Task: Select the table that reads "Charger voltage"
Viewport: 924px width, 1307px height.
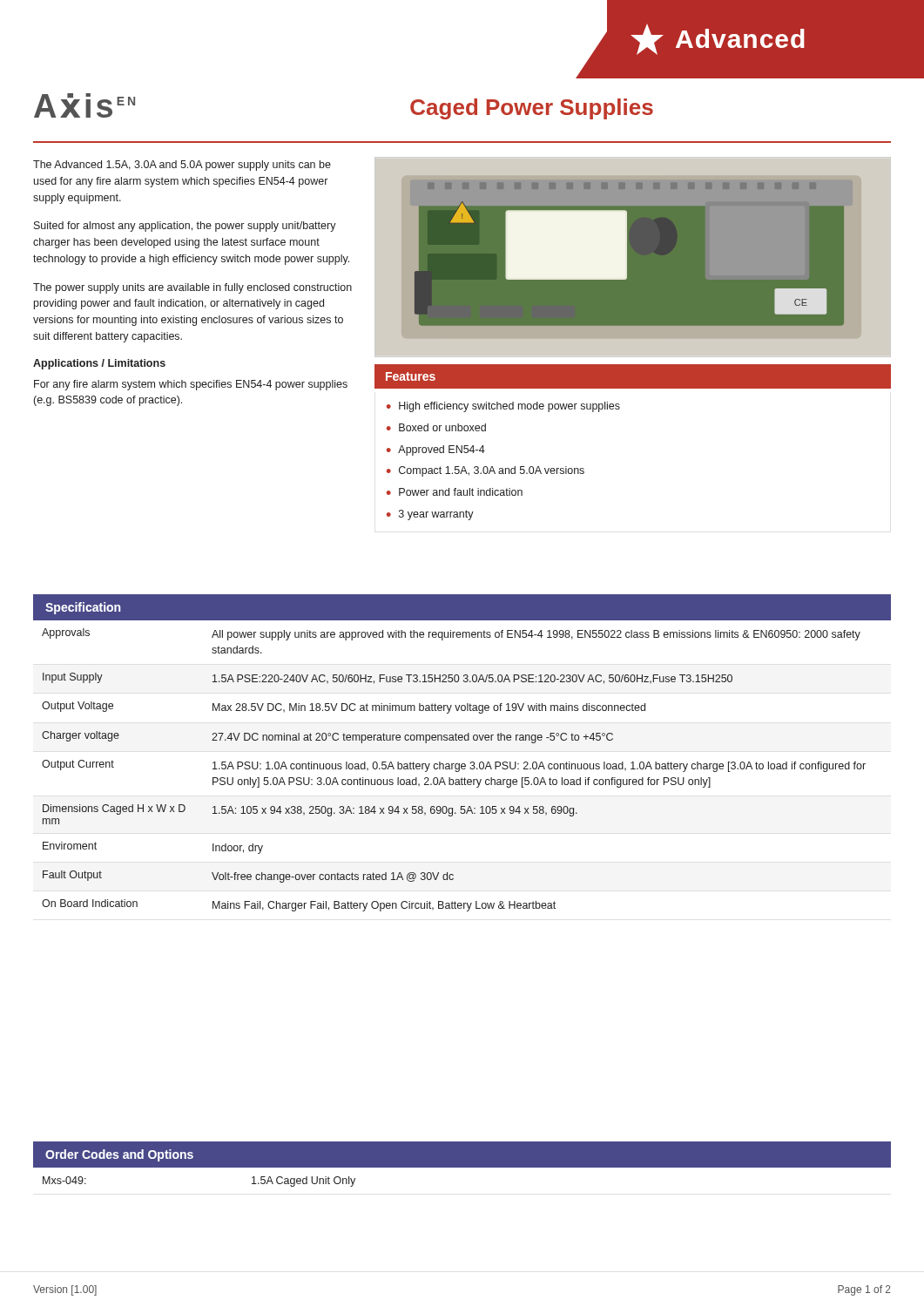Action: coord(462,770)
